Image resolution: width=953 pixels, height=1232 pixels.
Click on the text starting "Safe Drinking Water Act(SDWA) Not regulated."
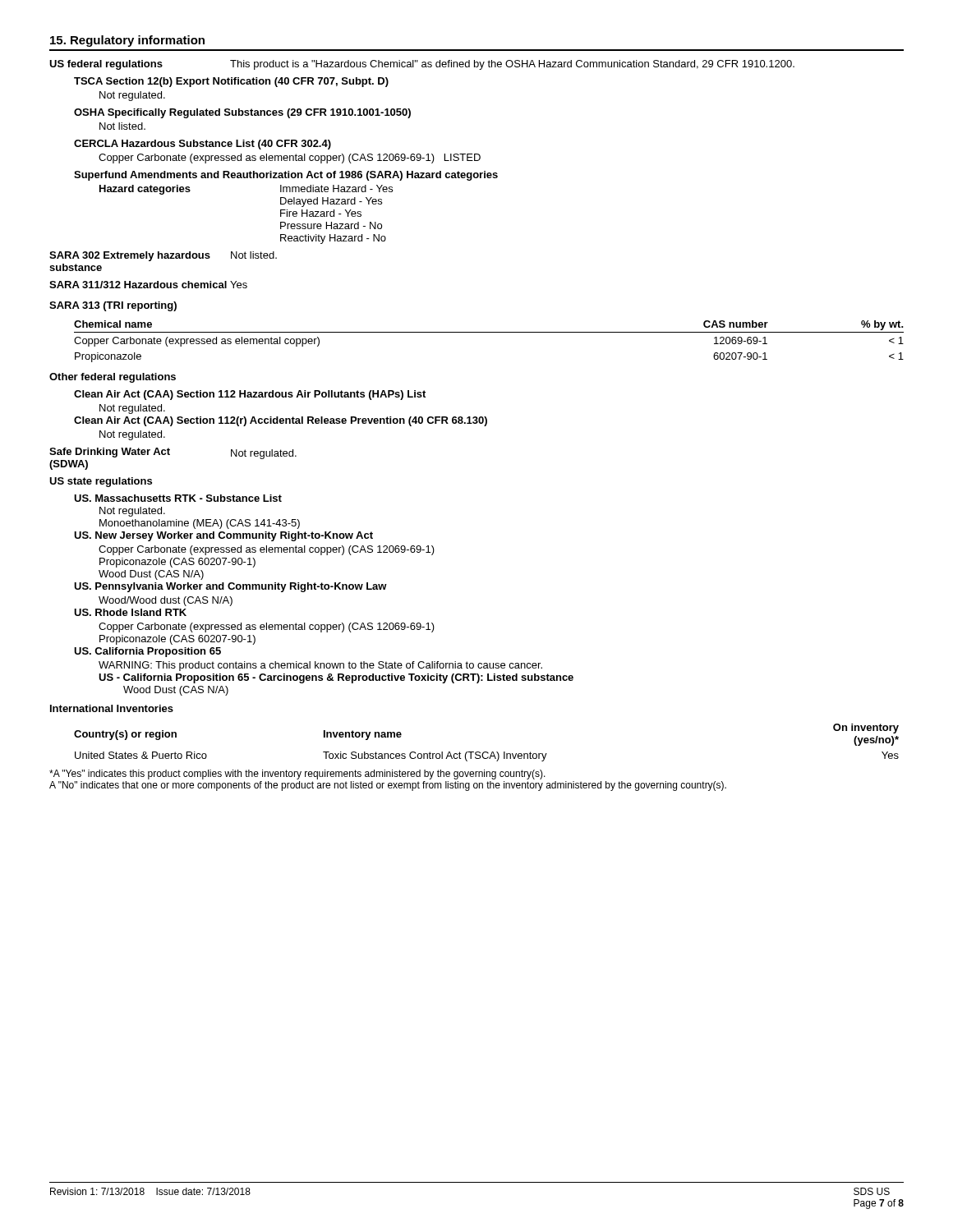click(x=69, y=460)
